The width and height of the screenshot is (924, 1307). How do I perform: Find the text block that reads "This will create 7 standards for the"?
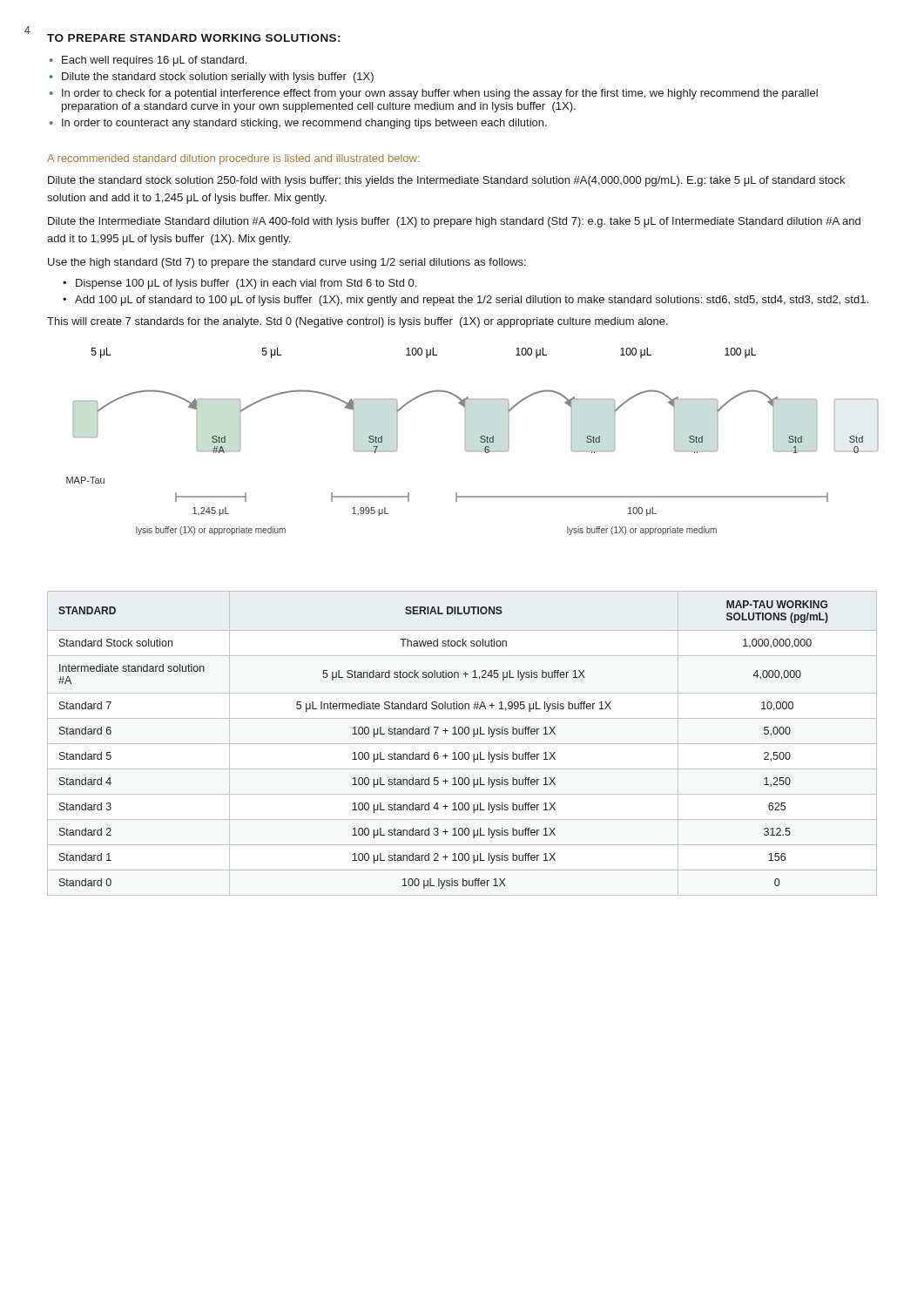point(358,321)
